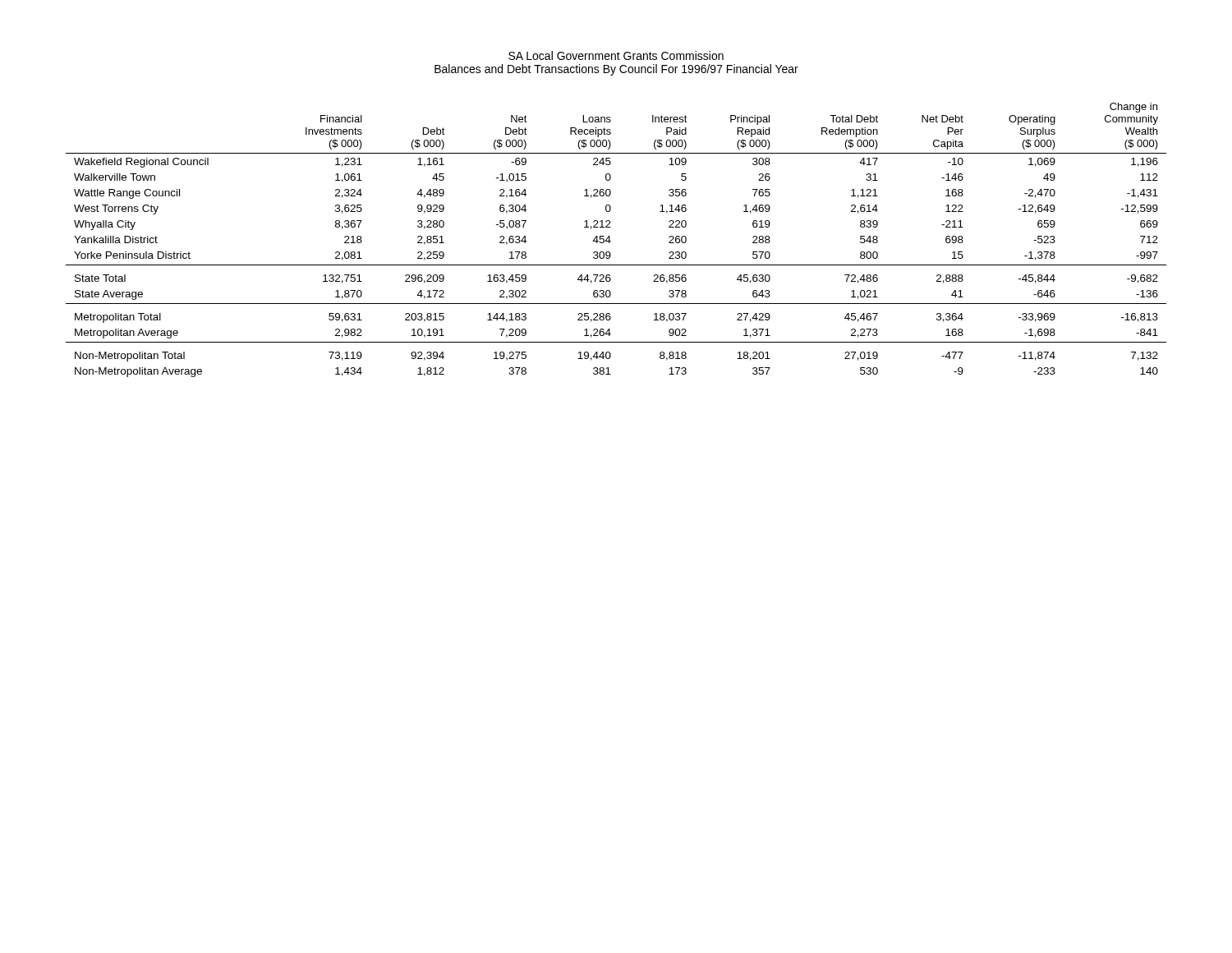Select a table
This screenshot has width=1232, height=953.
pyautogui.click(x=616, y=239)
